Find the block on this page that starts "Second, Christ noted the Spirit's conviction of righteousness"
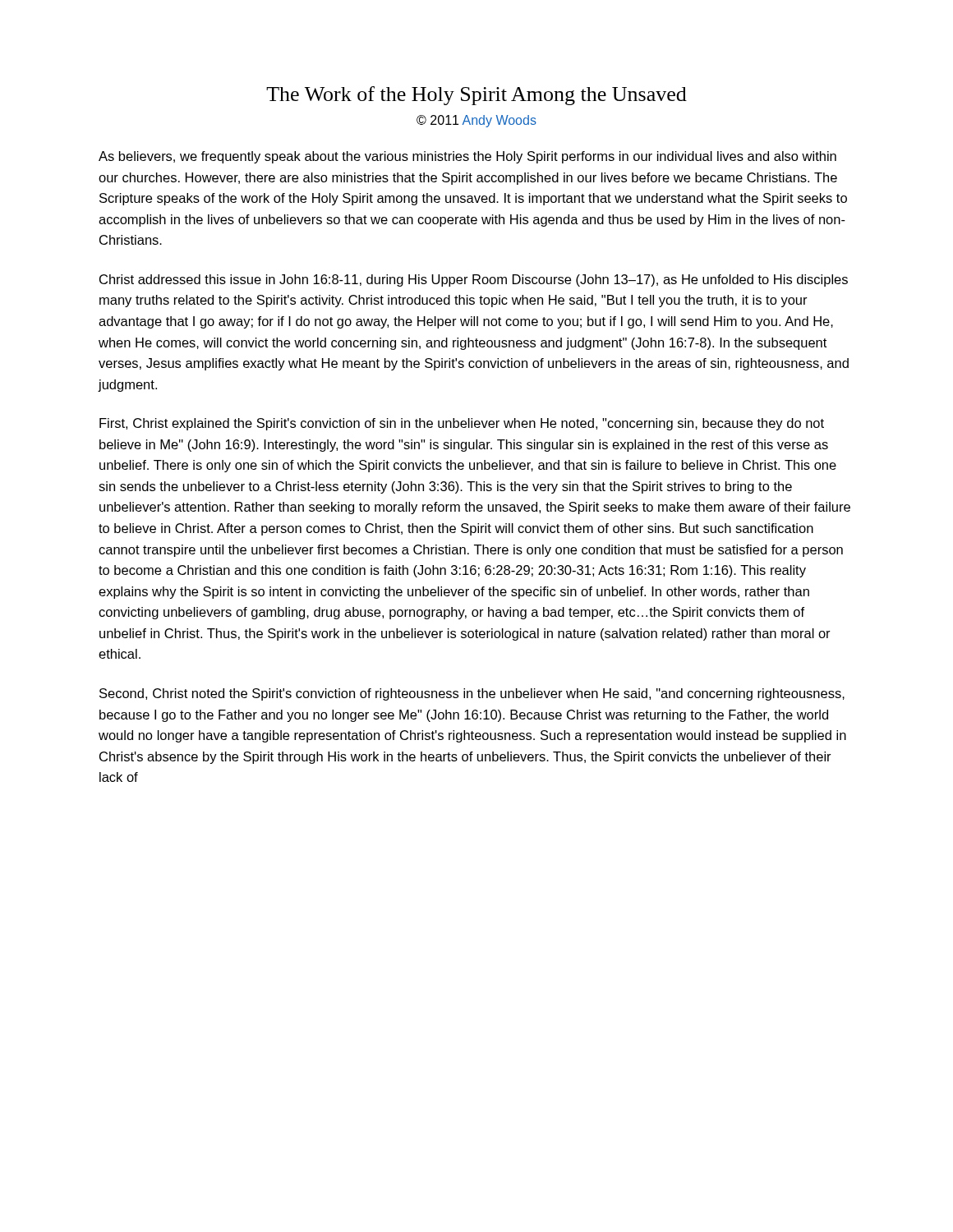Viewport: 953px width, 1232px height. point(472,735)
